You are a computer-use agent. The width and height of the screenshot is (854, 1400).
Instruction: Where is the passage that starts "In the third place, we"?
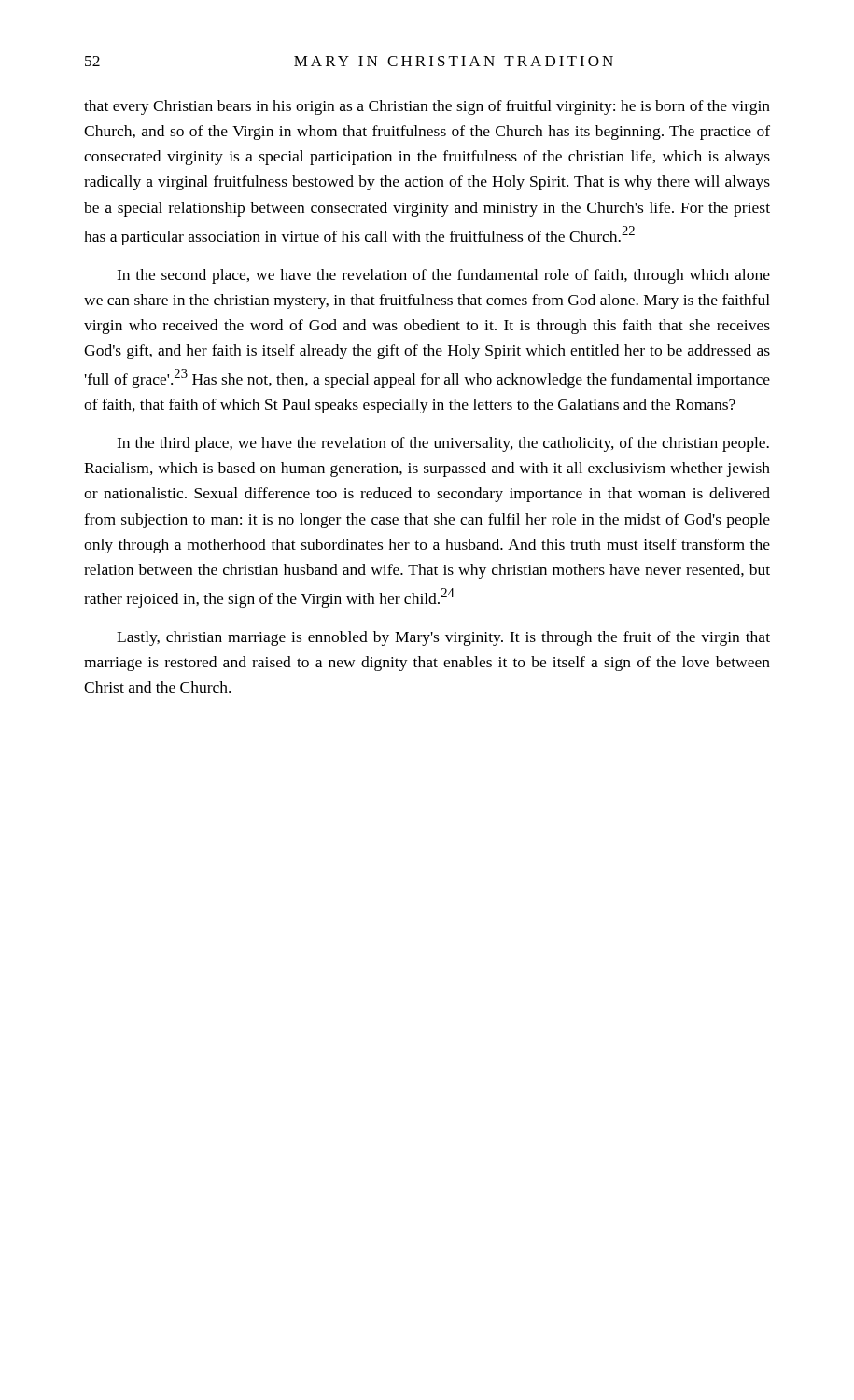click(427, 521)
